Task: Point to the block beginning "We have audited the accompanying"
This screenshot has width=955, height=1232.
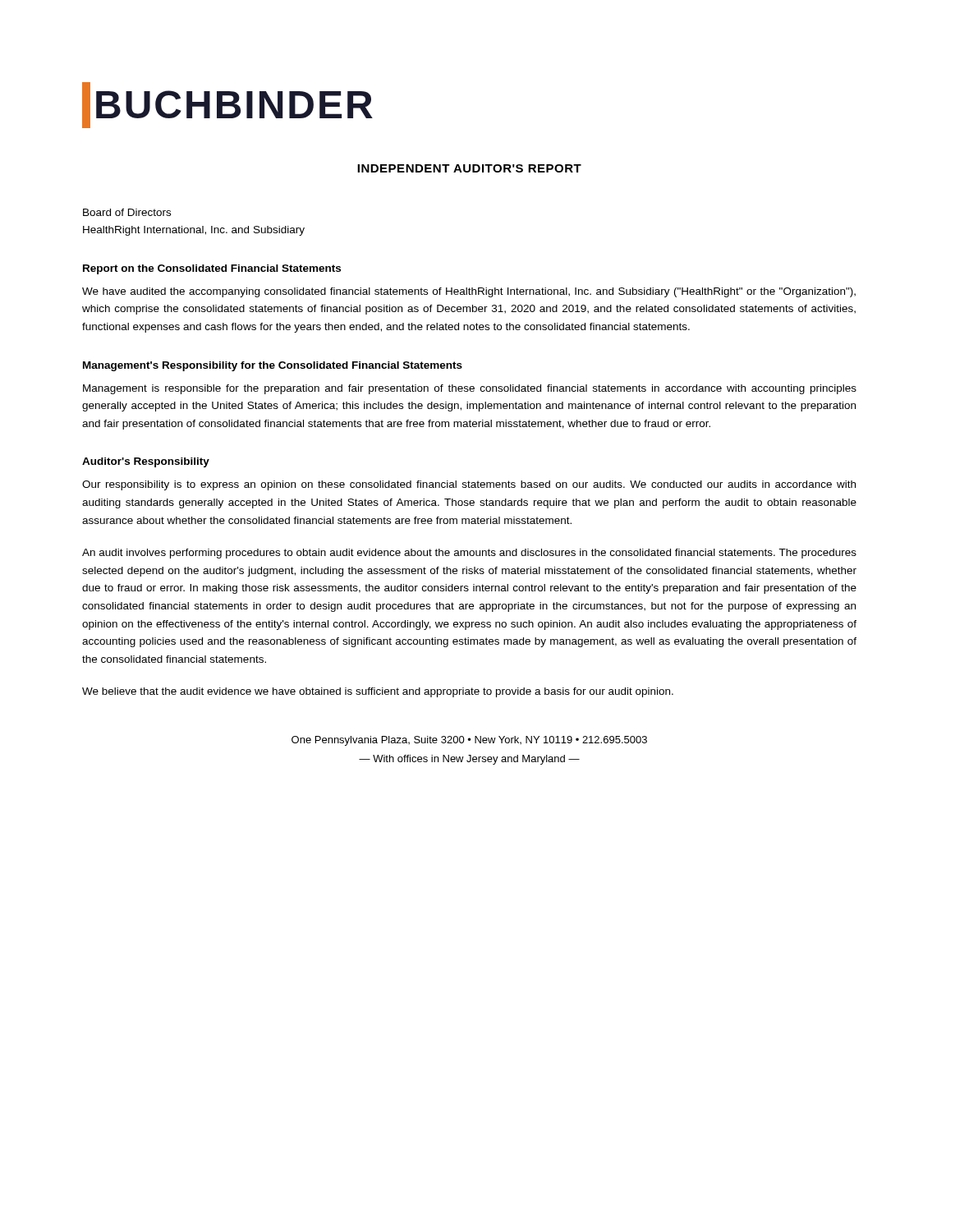Action: (469, 309)
